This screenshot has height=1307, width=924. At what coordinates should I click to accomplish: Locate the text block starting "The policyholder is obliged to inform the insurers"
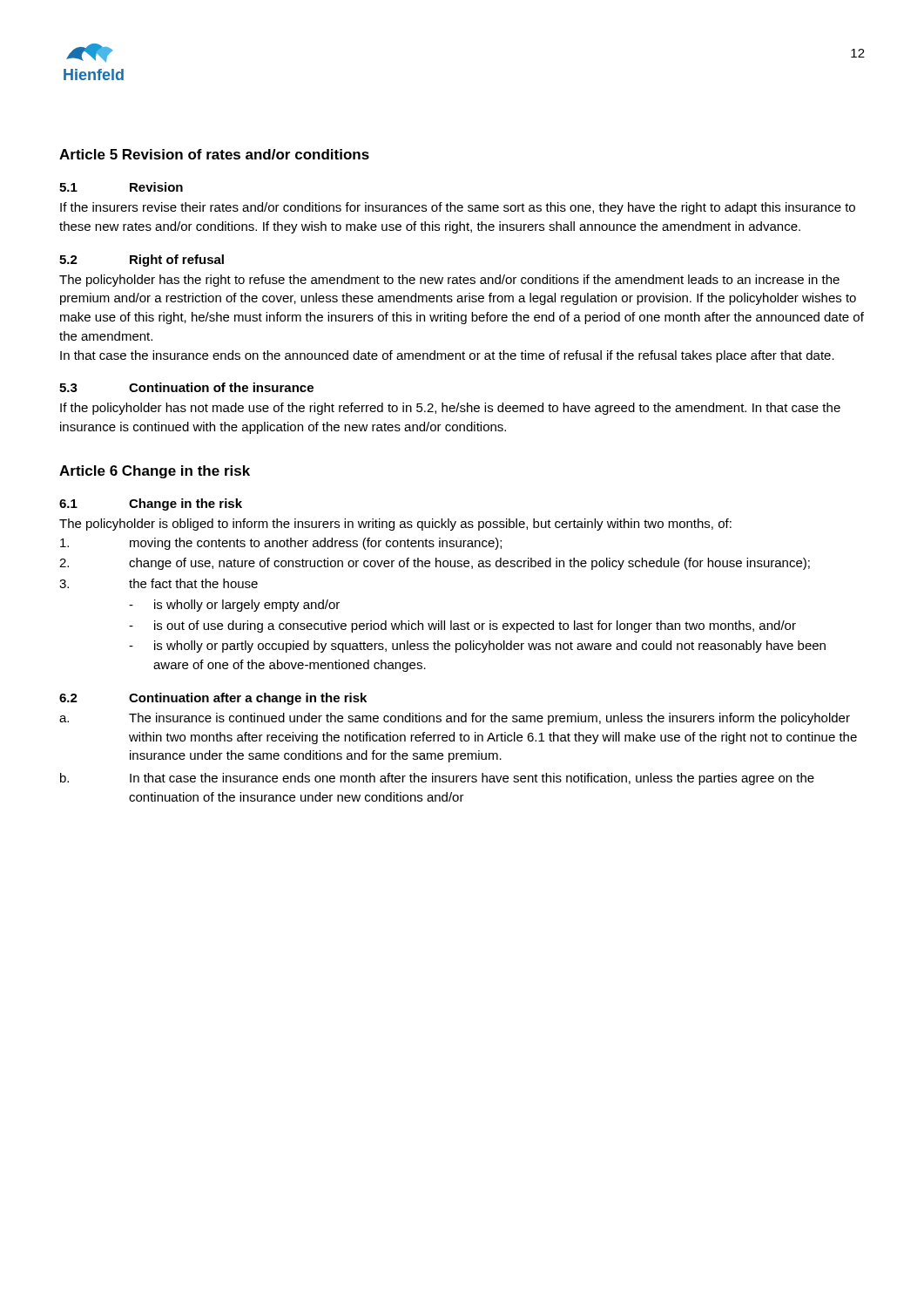coord(396,523)
